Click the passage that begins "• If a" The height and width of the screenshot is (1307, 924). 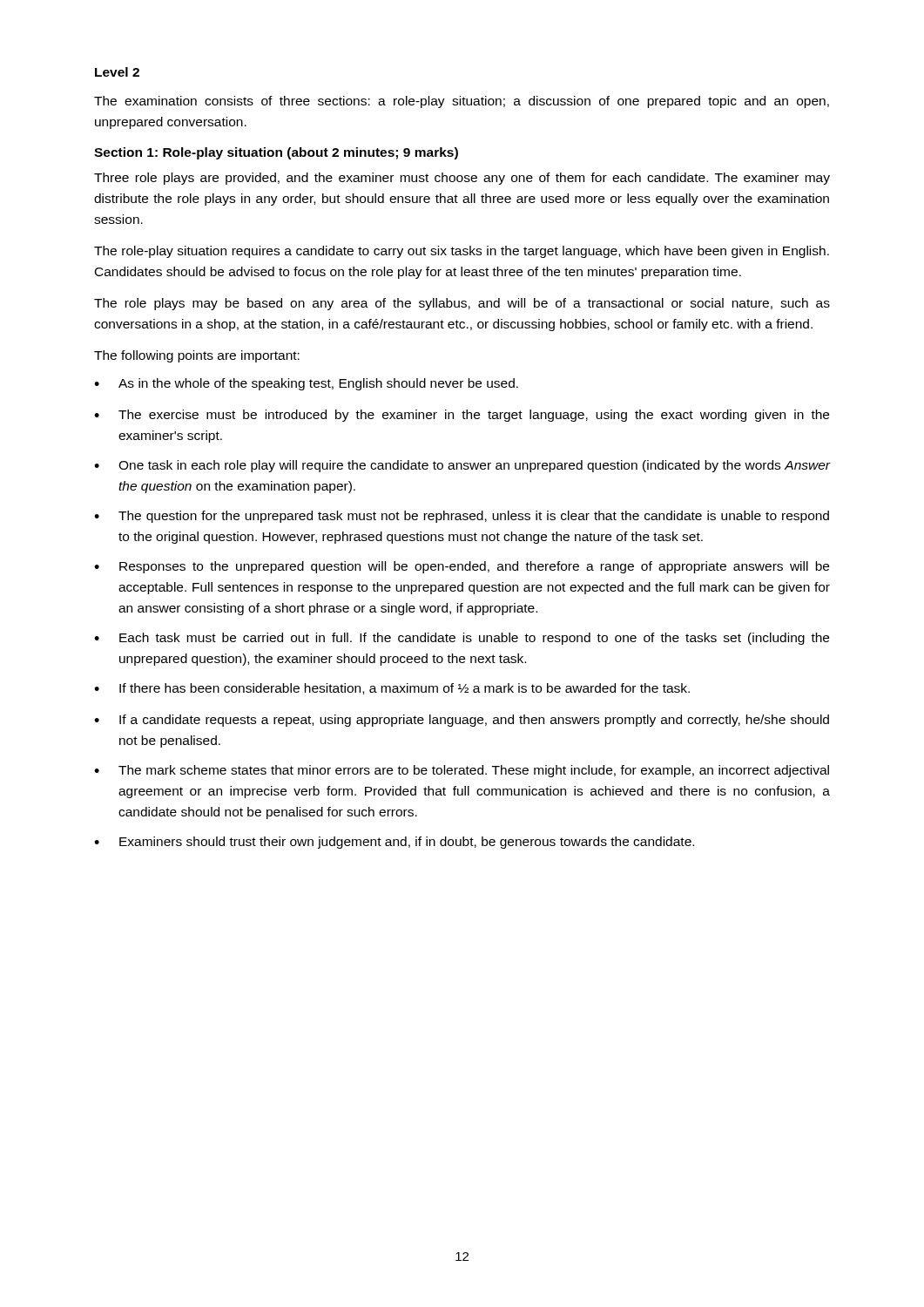(462, 730)
